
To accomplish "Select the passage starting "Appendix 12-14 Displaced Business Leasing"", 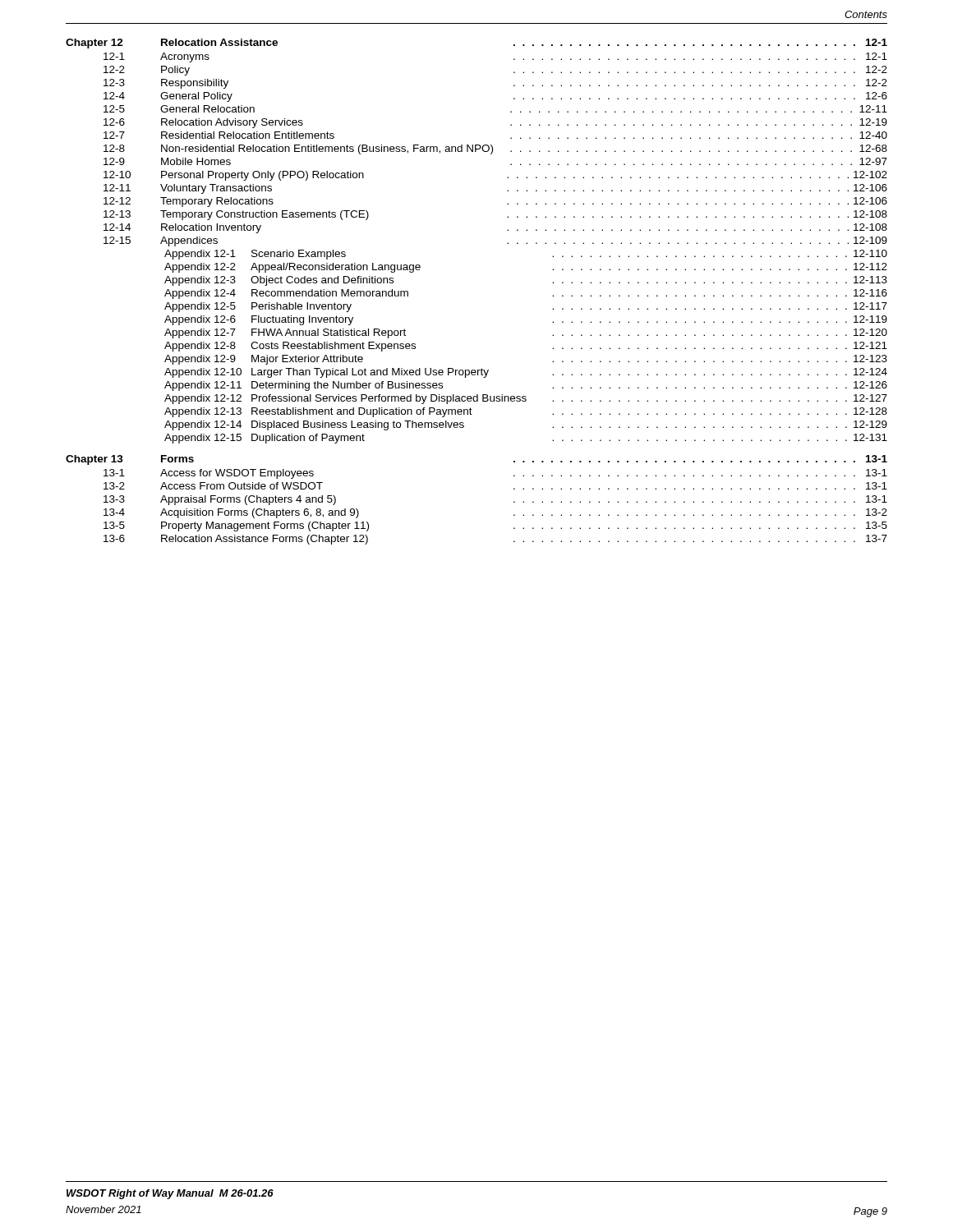I will click(x=314, y=425).
